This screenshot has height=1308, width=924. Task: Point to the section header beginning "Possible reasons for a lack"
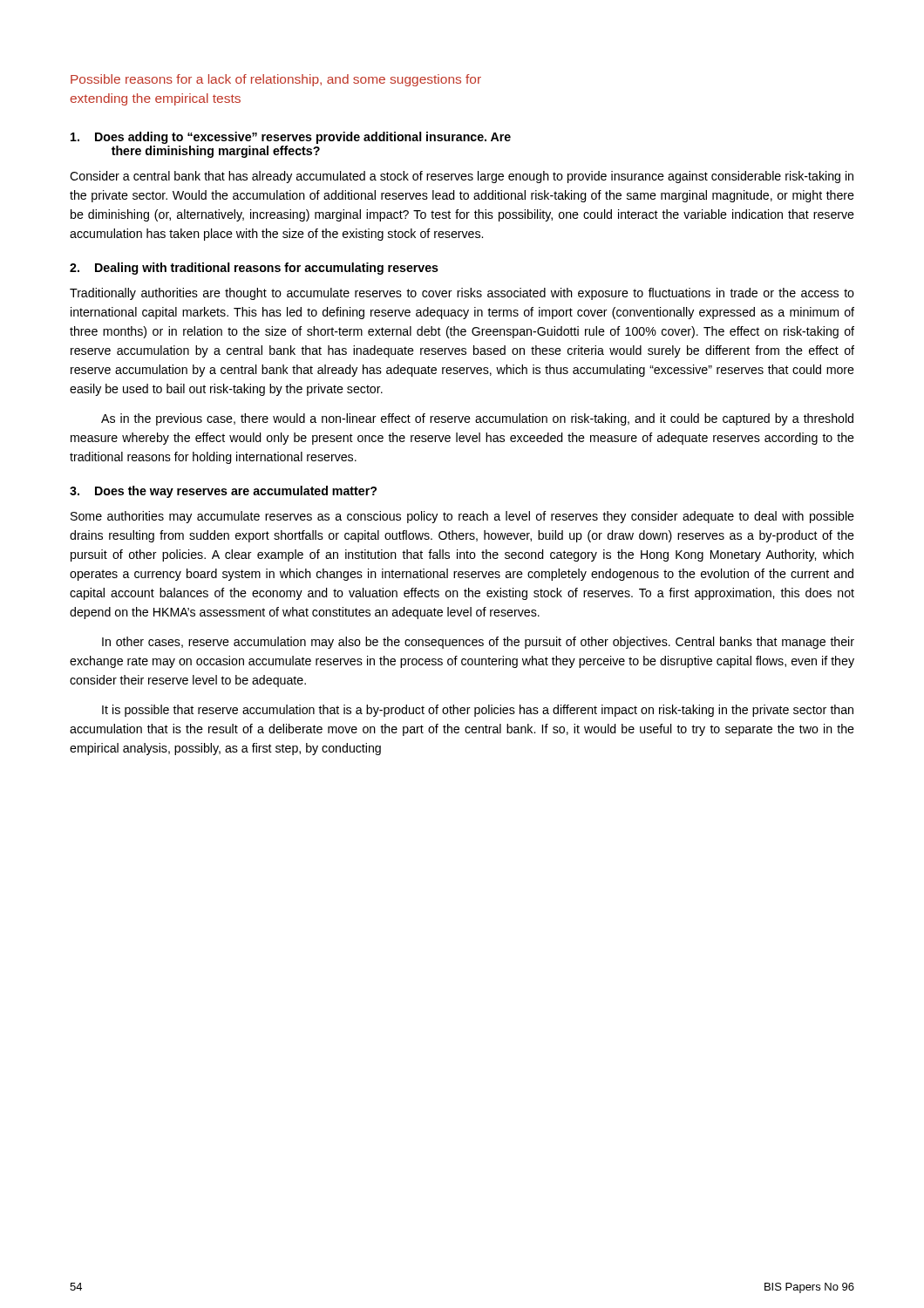point(276,88)
